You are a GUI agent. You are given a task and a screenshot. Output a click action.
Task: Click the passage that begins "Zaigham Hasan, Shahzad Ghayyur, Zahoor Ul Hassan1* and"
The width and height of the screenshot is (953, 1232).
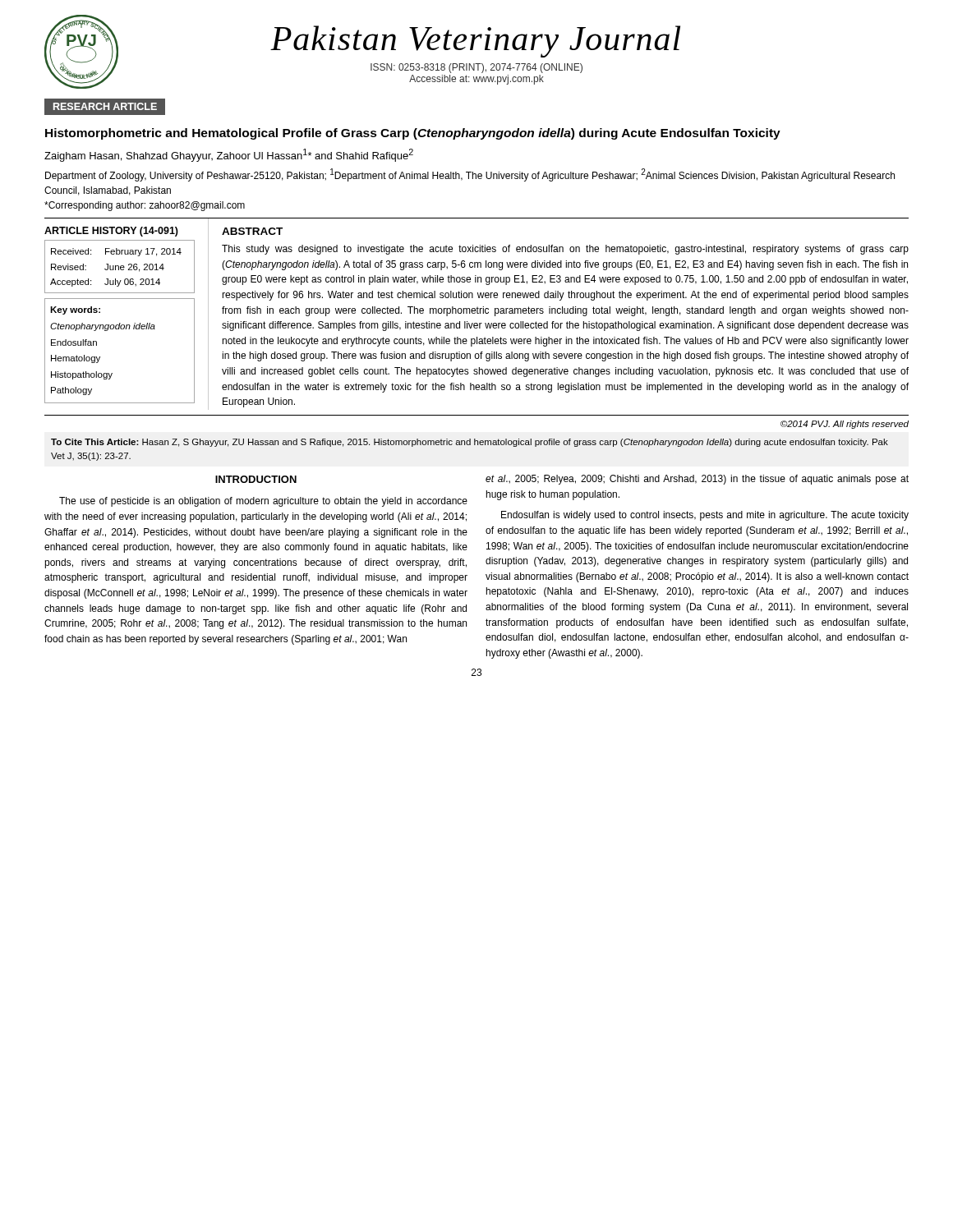tap(229, 154)
